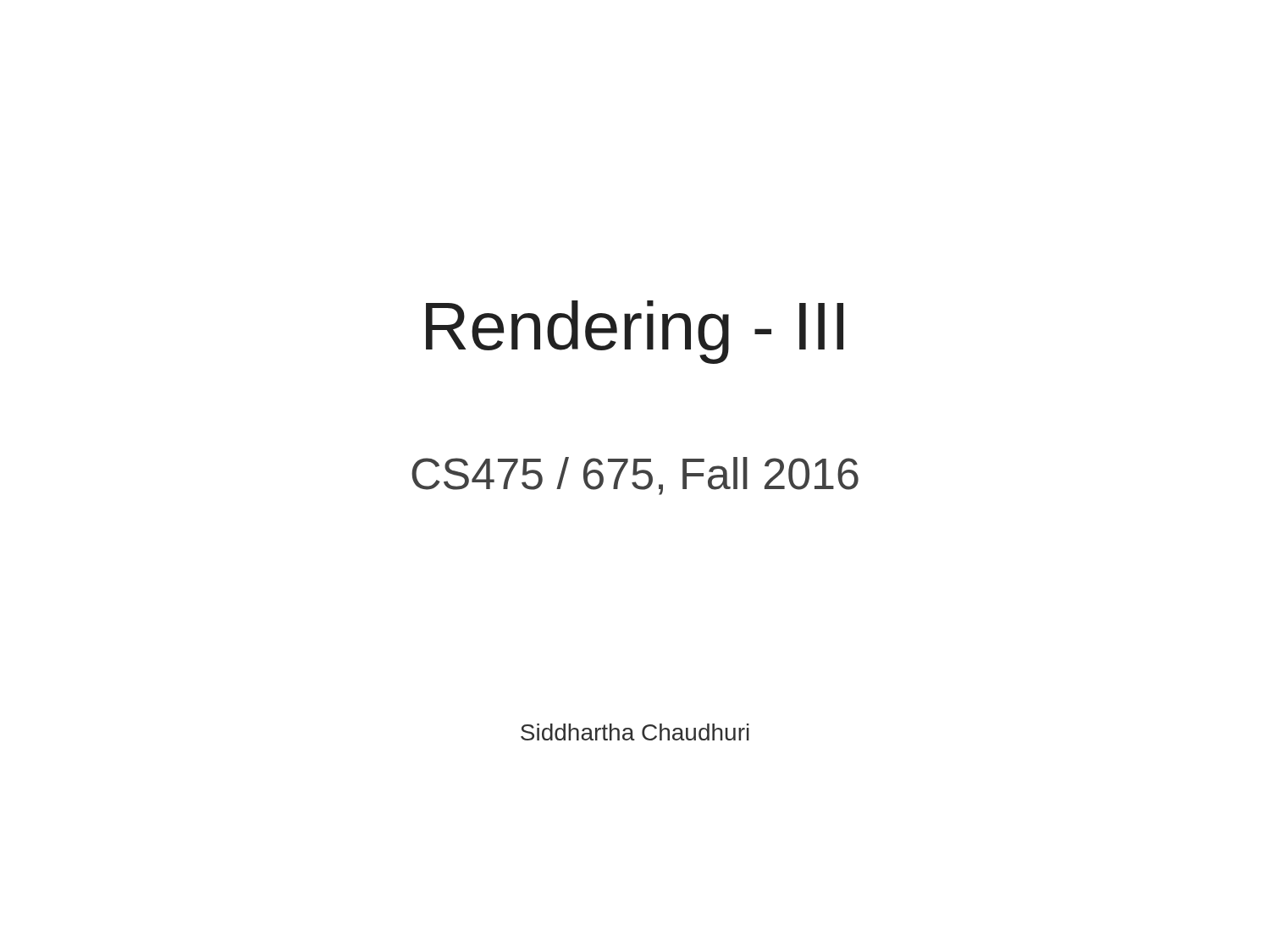Point to "Siddhartha Chaudhuri"

[x=635, y=732]
